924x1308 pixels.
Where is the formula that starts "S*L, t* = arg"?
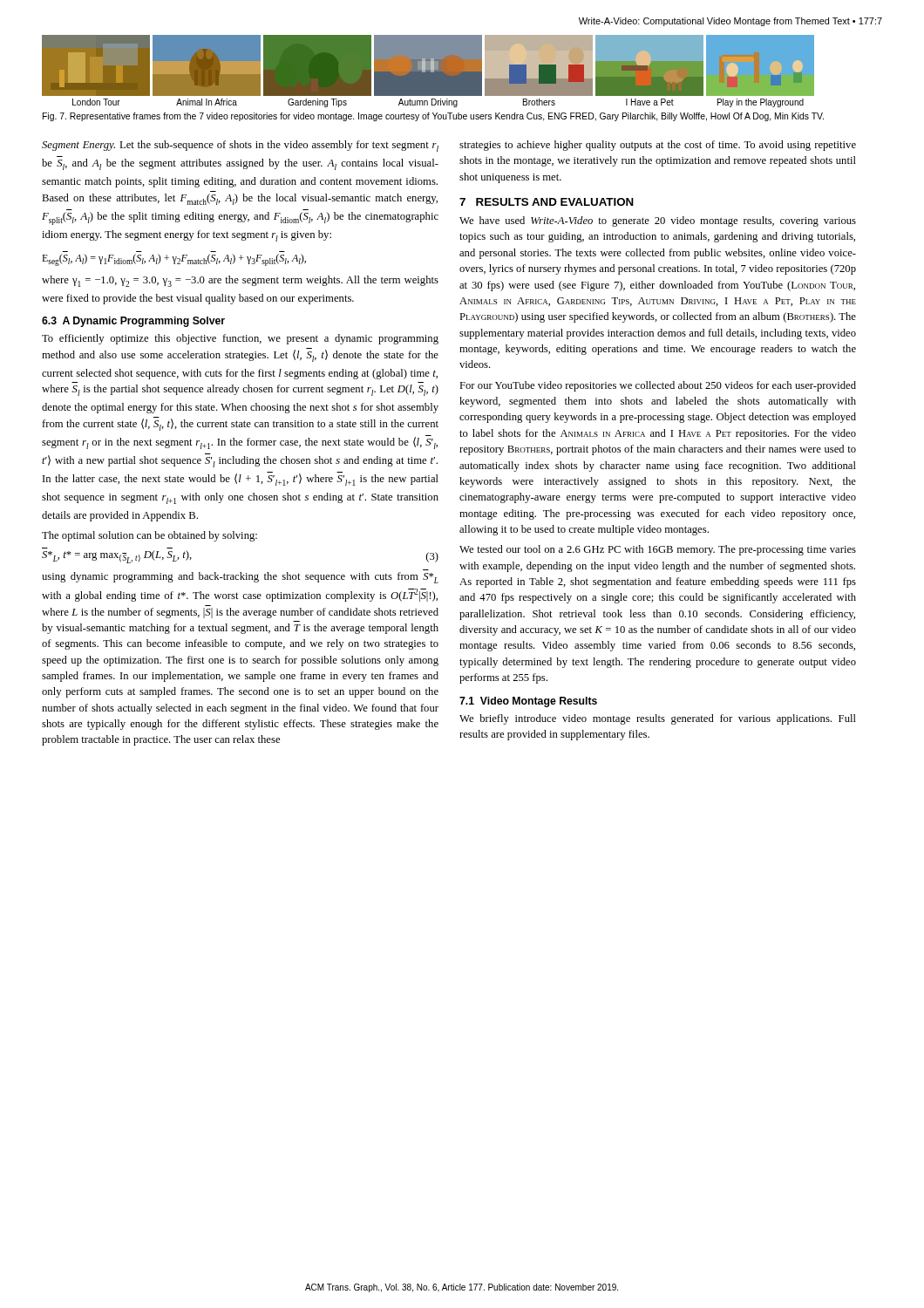pyautogui.click(x=120, y=557)
